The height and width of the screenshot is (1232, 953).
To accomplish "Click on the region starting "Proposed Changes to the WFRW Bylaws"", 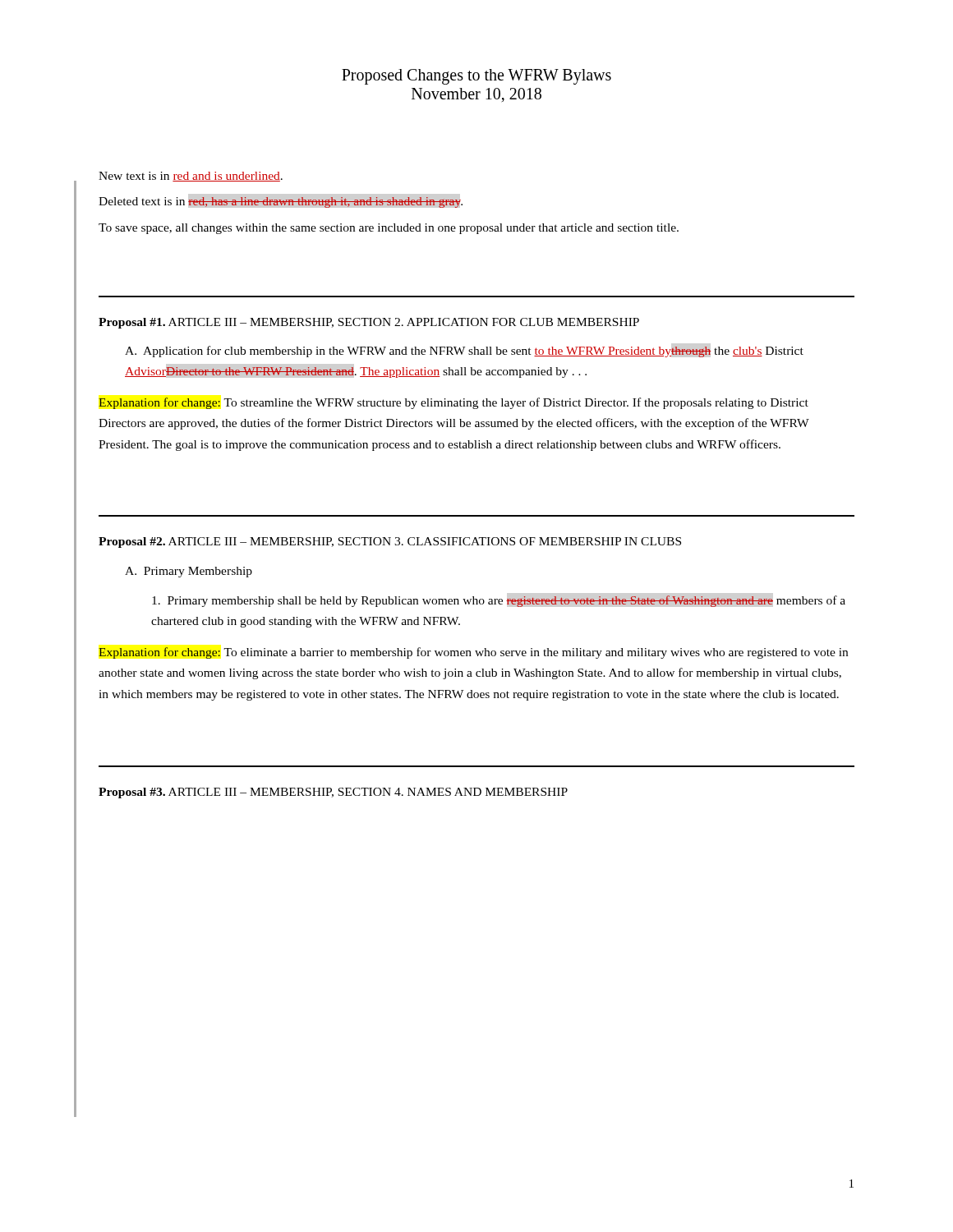I will 476,85.
